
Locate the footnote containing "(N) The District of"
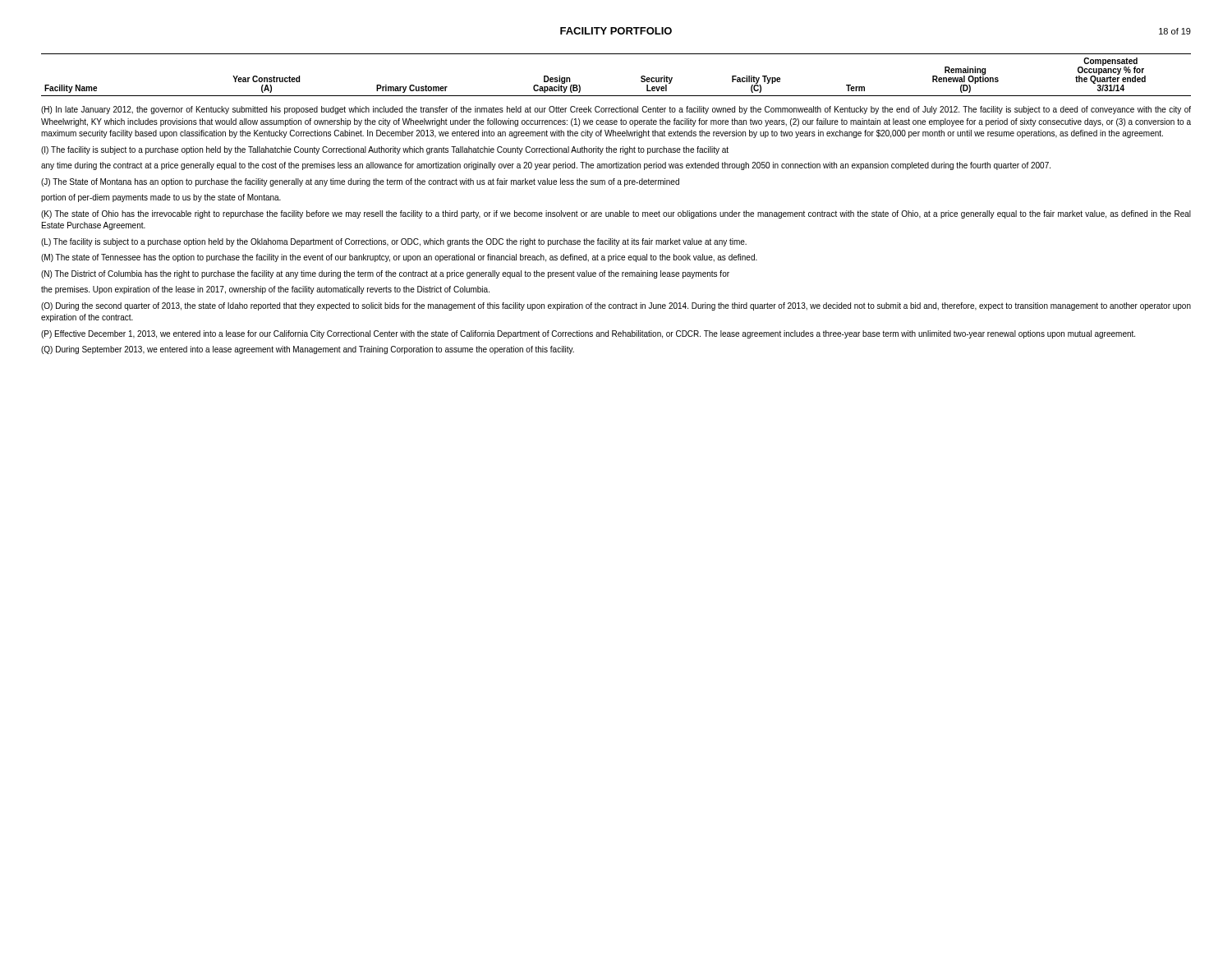point(385,274)
